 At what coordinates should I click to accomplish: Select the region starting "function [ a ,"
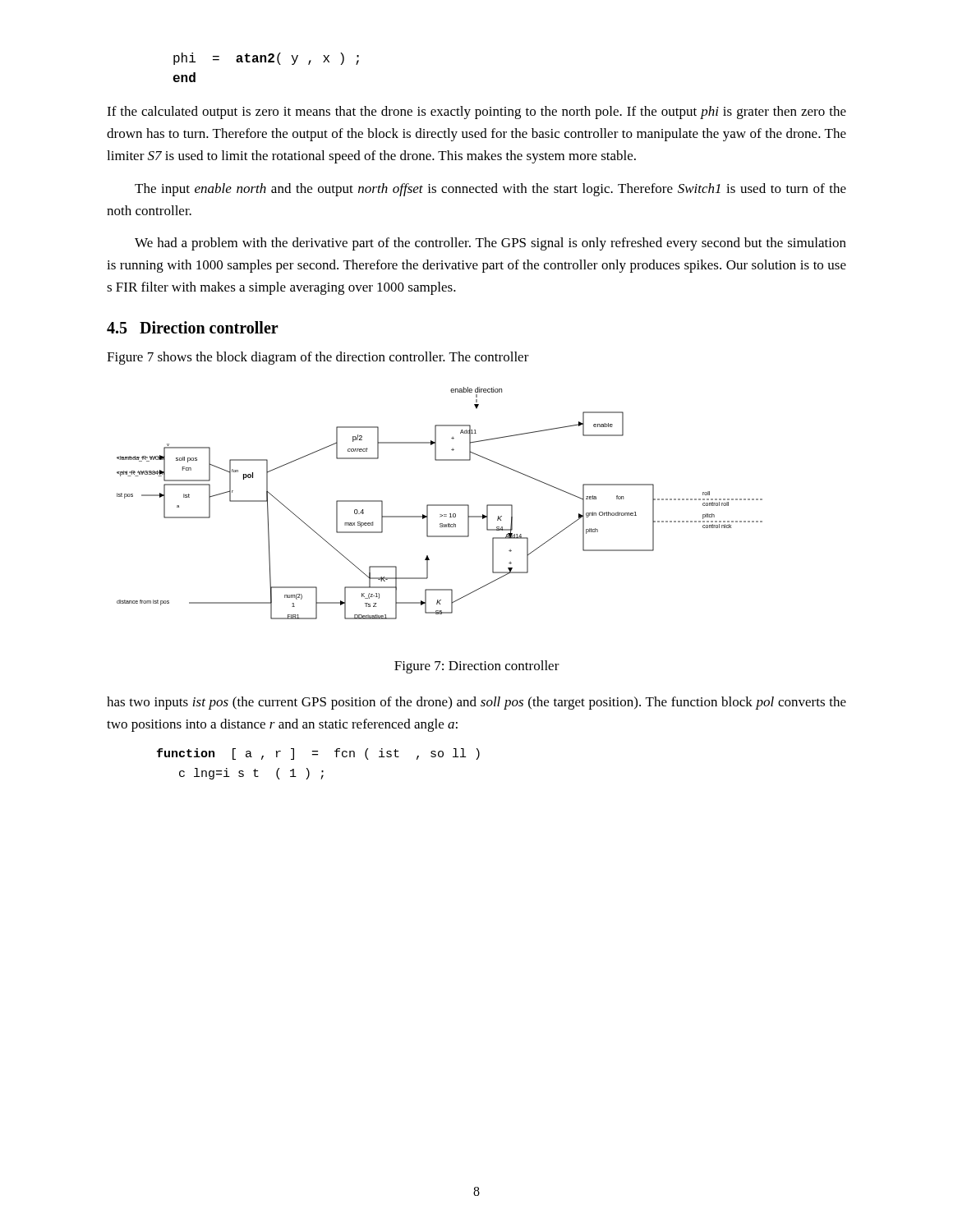(318, 754)
